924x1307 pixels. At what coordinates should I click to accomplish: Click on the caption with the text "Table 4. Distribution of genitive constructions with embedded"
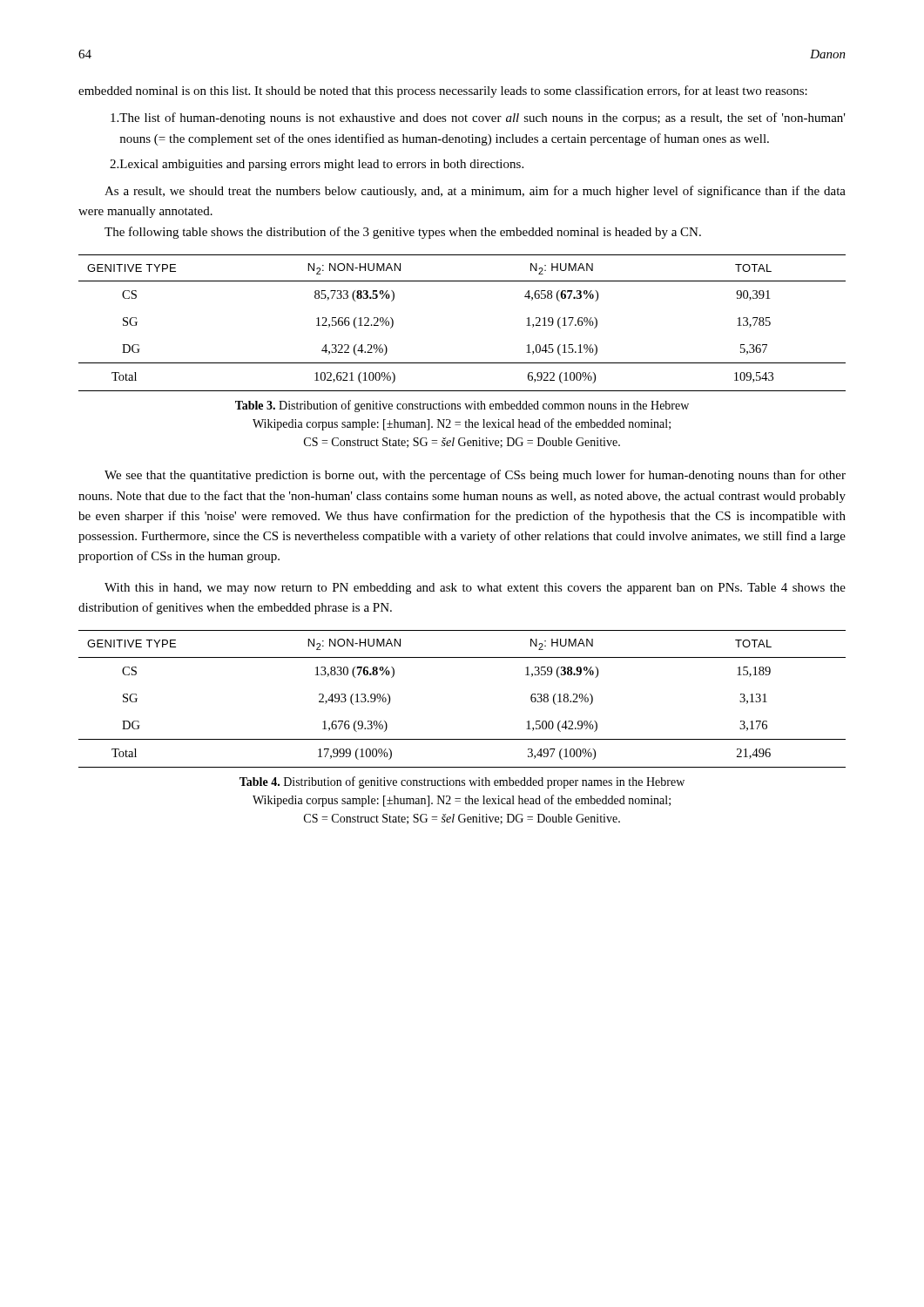[x=462, y=800]
